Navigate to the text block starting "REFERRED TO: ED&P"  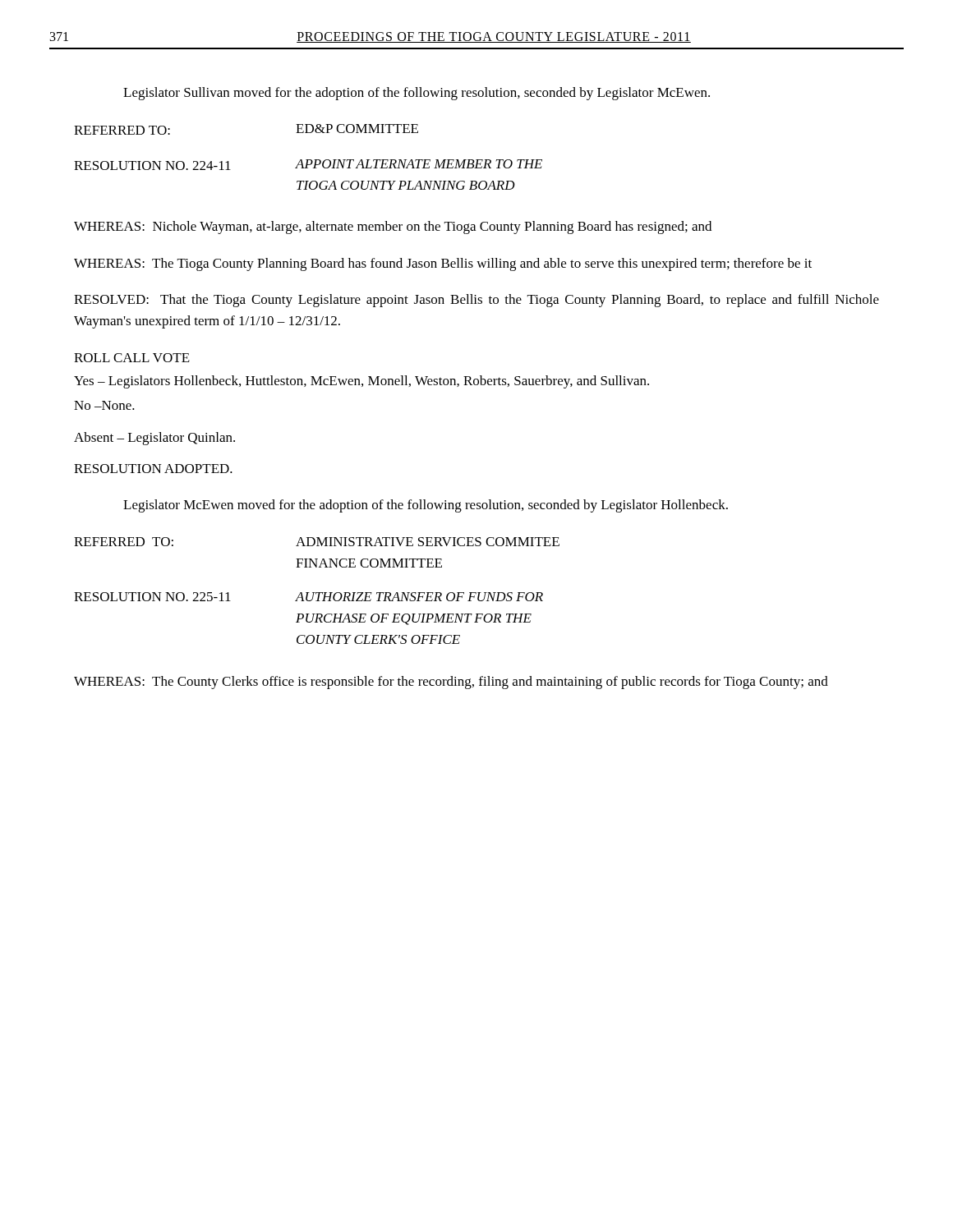(121, 130)
